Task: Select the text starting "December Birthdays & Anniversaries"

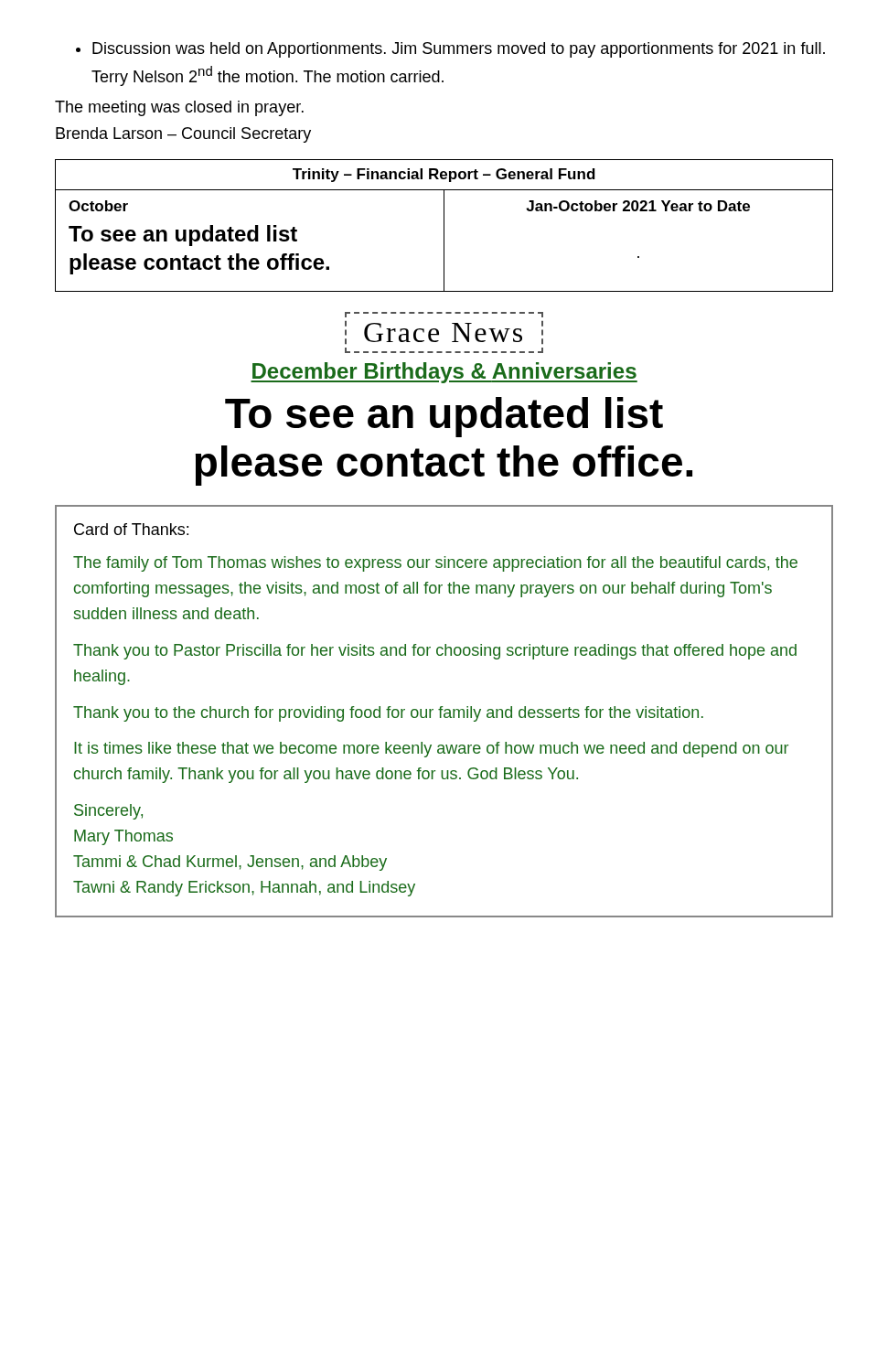Action: point(444,372)
